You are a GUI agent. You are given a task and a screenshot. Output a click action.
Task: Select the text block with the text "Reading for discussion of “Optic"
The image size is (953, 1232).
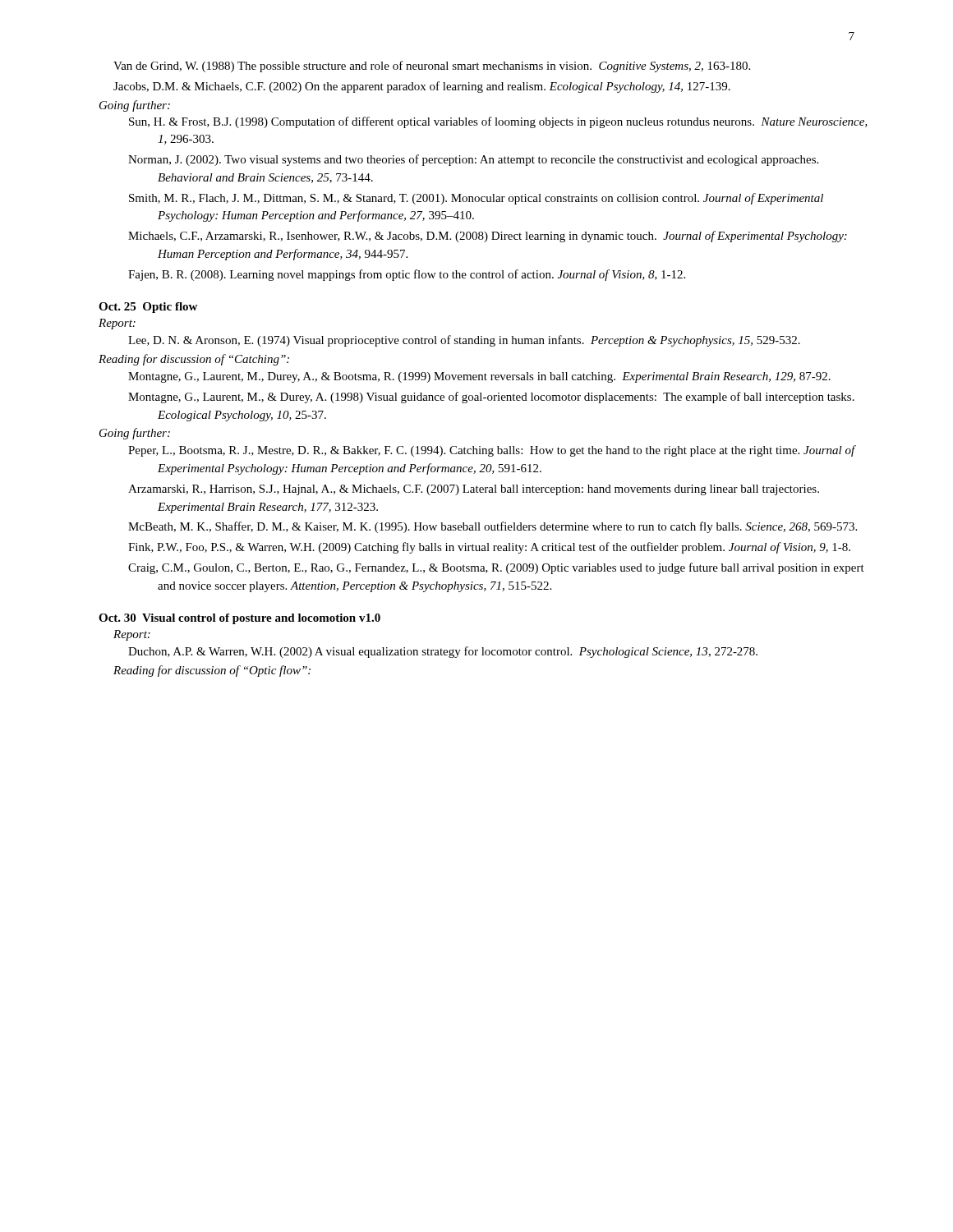213,670
